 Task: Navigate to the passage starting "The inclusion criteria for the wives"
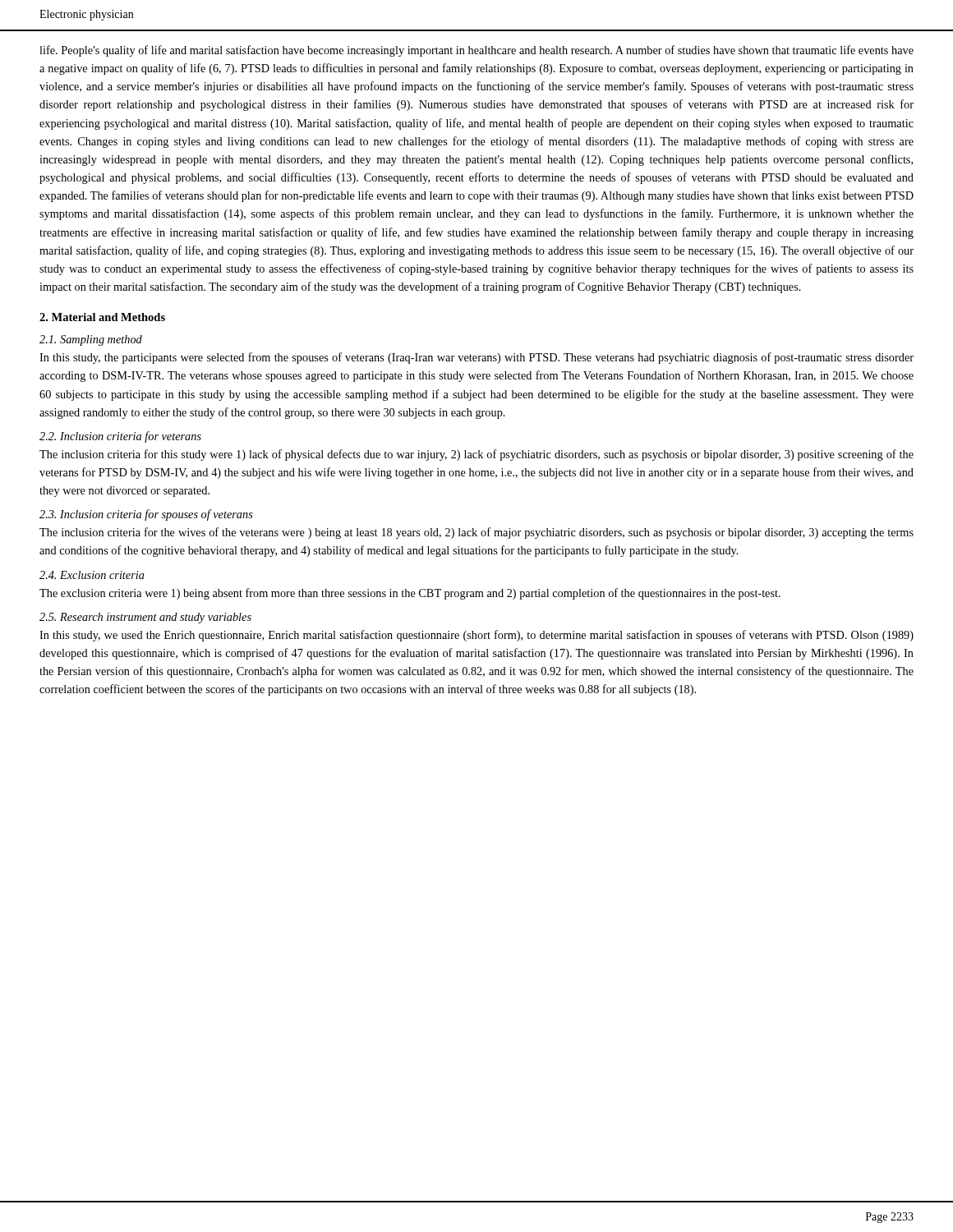[476, 542]
